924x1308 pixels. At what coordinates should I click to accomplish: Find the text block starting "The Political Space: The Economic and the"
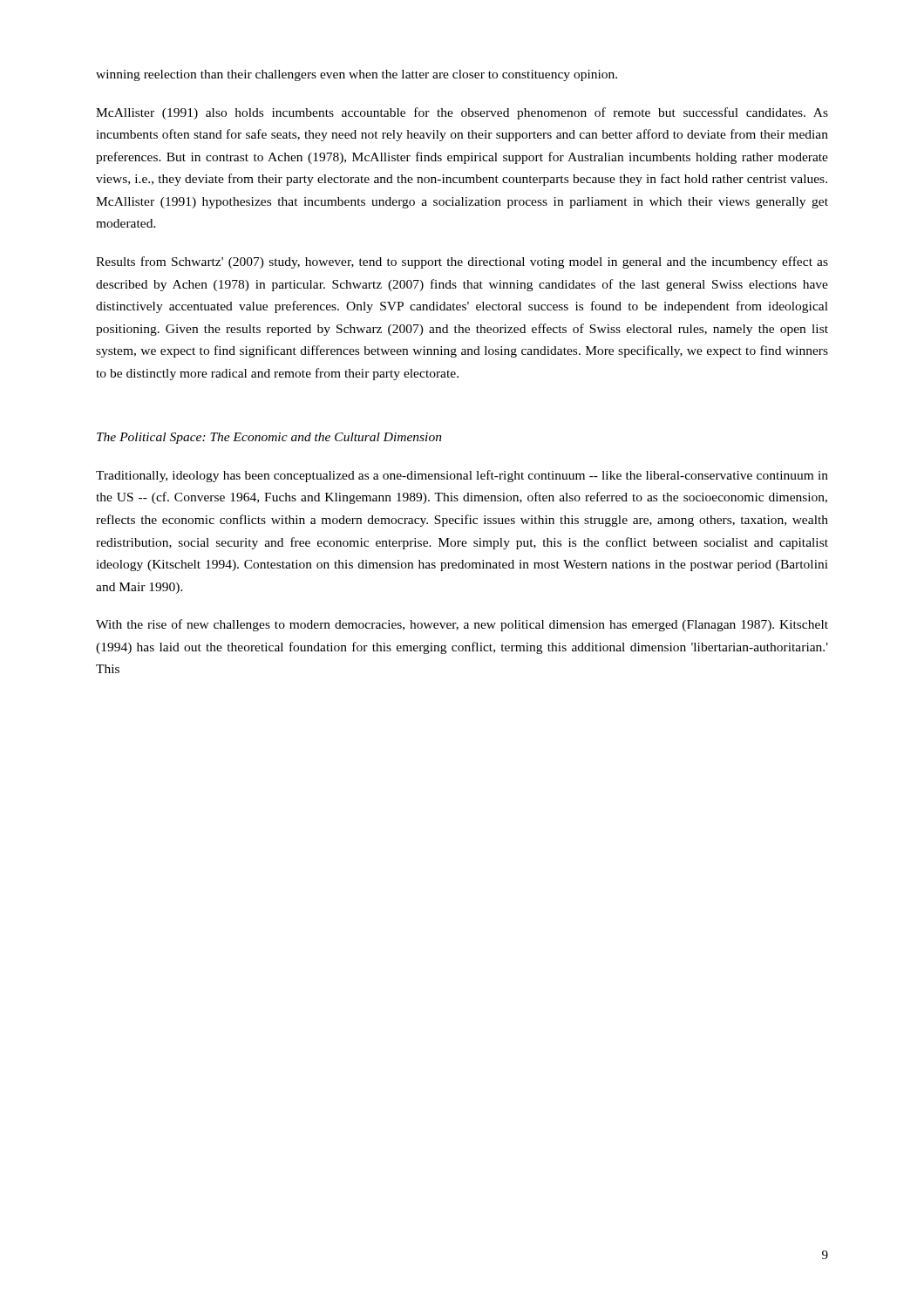[x=269, y=437]
